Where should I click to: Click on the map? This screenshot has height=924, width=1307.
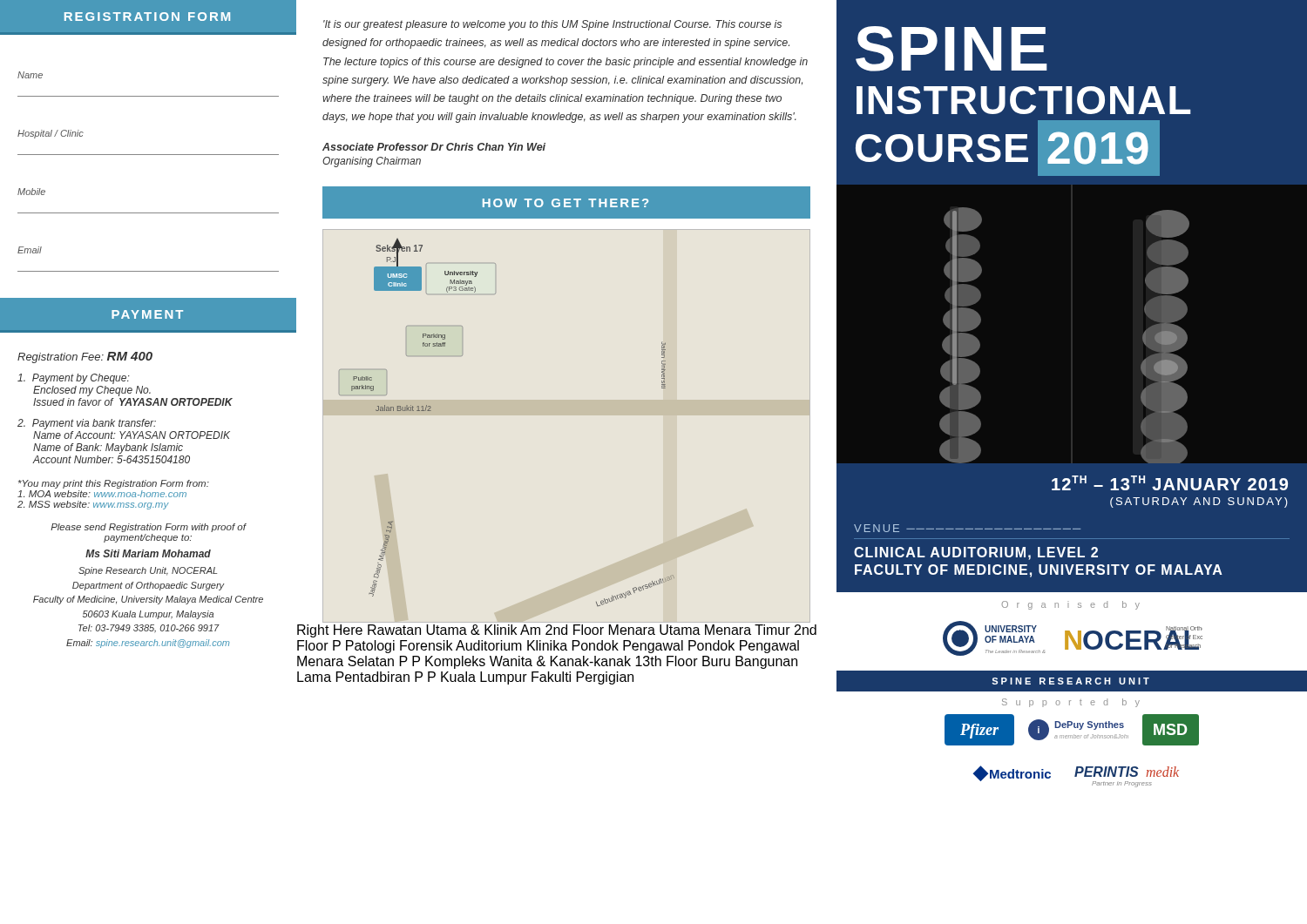coord(566,425)
